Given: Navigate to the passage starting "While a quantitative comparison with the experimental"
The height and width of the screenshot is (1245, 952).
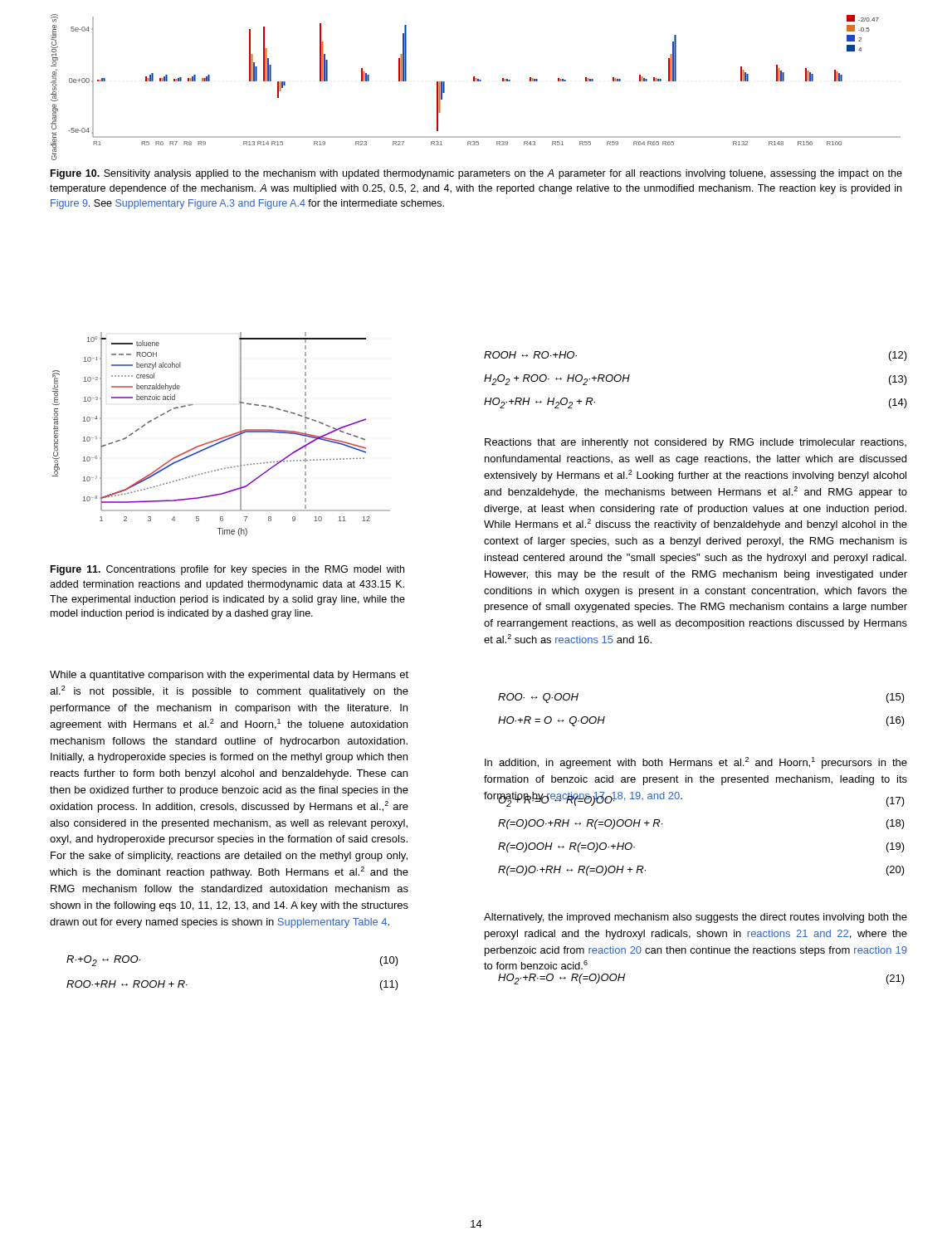Looking at the screenshot, I should point(229,798).
